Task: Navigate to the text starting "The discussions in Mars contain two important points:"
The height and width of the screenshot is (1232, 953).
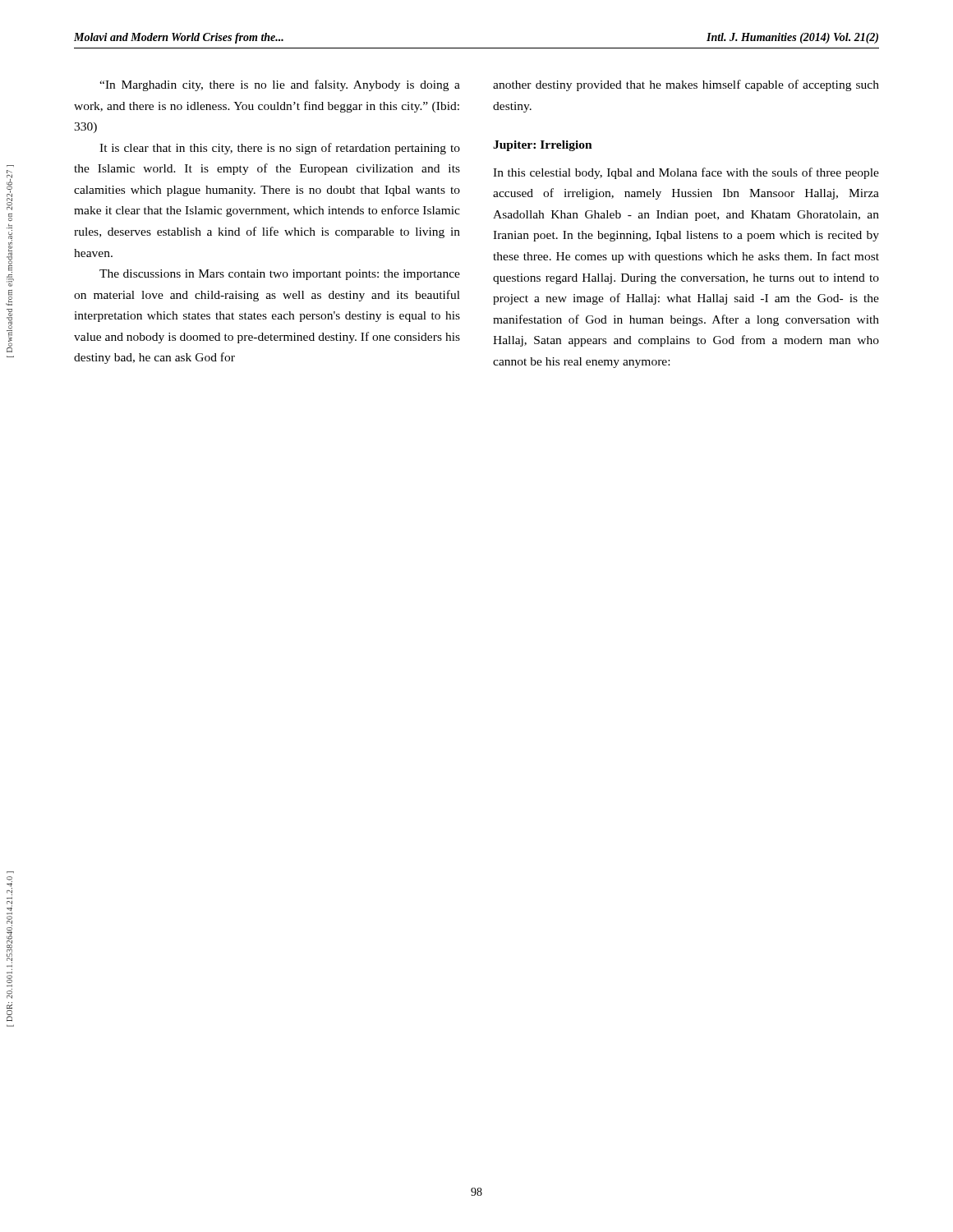Action: click(x=267, y=315)
